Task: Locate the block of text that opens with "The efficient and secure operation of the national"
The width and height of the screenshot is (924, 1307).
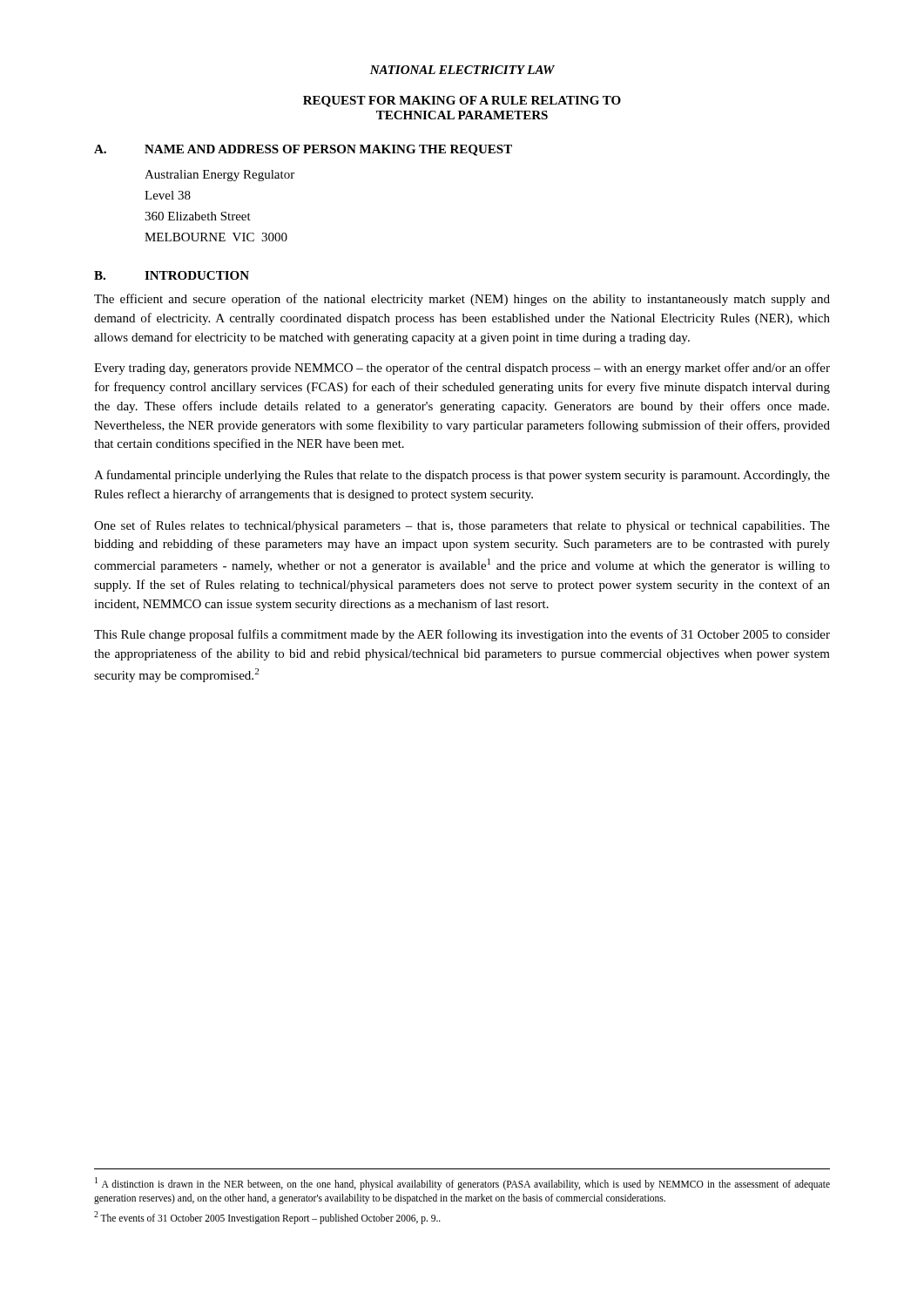Action: click(x=462, y=319)
